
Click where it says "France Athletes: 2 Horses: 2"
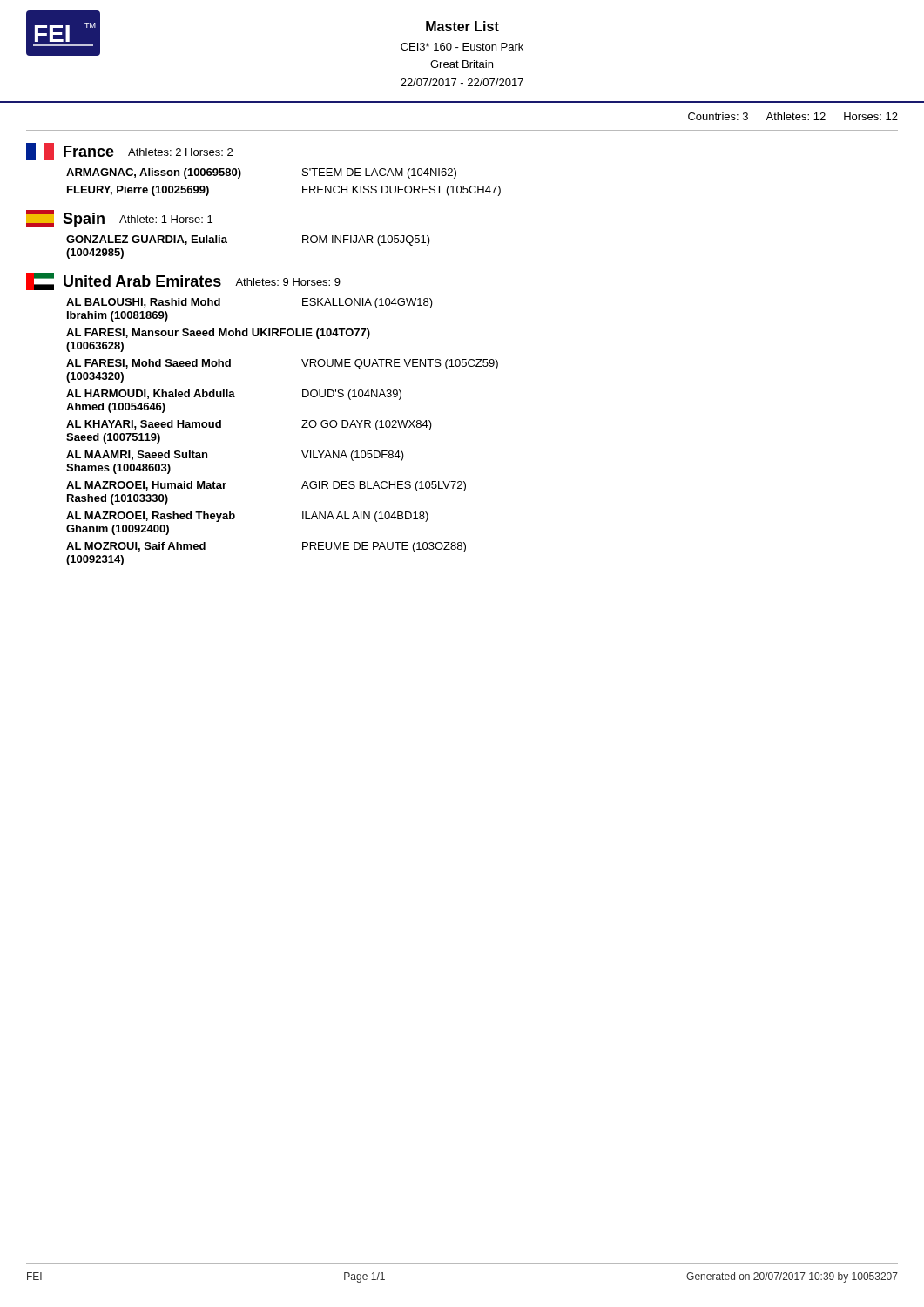point(130,152)
